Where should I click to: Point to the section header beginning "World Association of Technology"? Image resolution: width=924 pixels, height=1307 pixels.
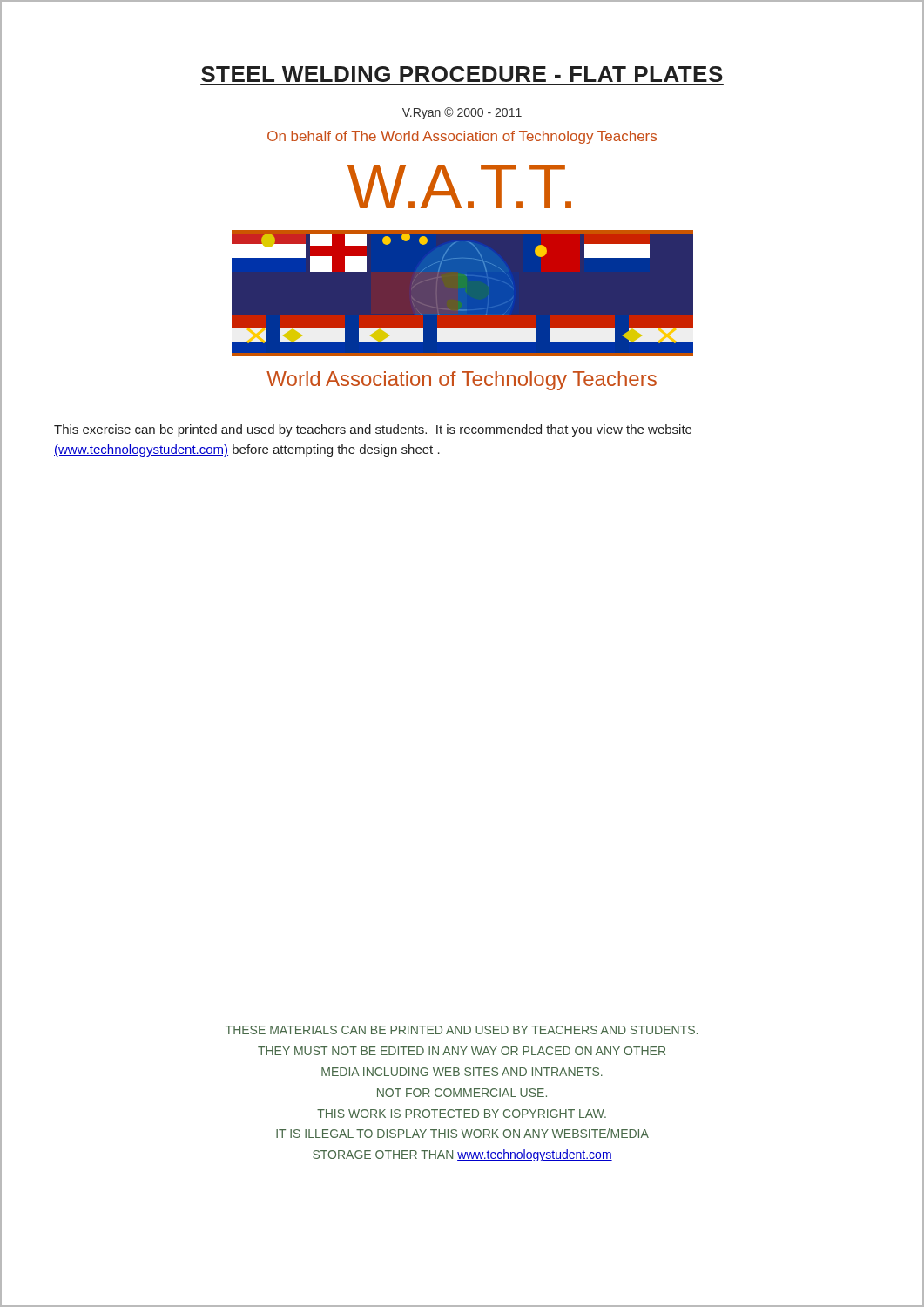click(x=462, y=379)
